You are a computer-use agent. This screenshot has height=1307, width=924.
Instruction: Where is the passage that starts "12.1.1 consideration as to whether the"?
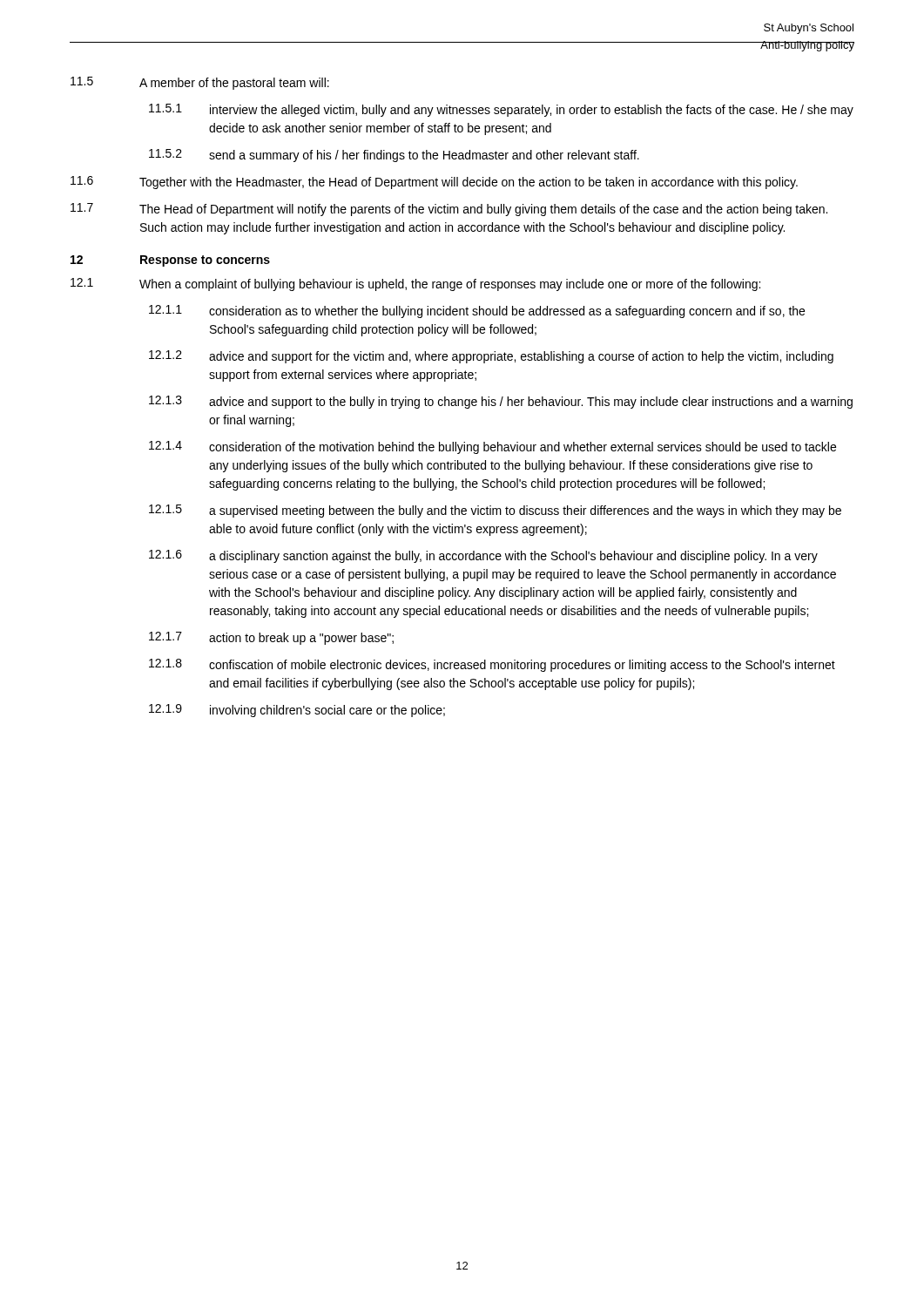(x=501, y=321)
